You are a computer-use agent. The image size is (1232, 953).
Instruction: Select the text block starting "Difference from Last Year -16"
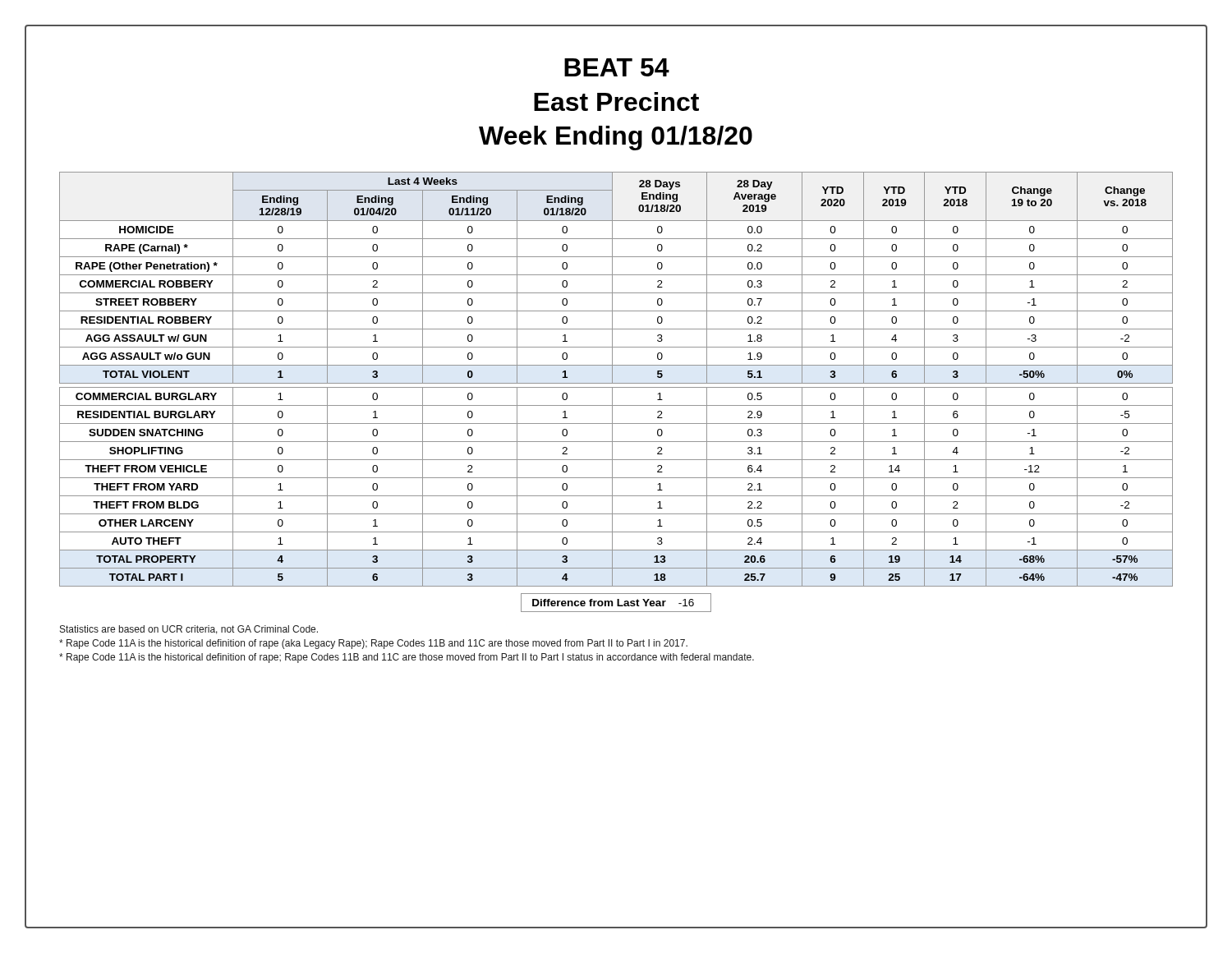[616, 602]
